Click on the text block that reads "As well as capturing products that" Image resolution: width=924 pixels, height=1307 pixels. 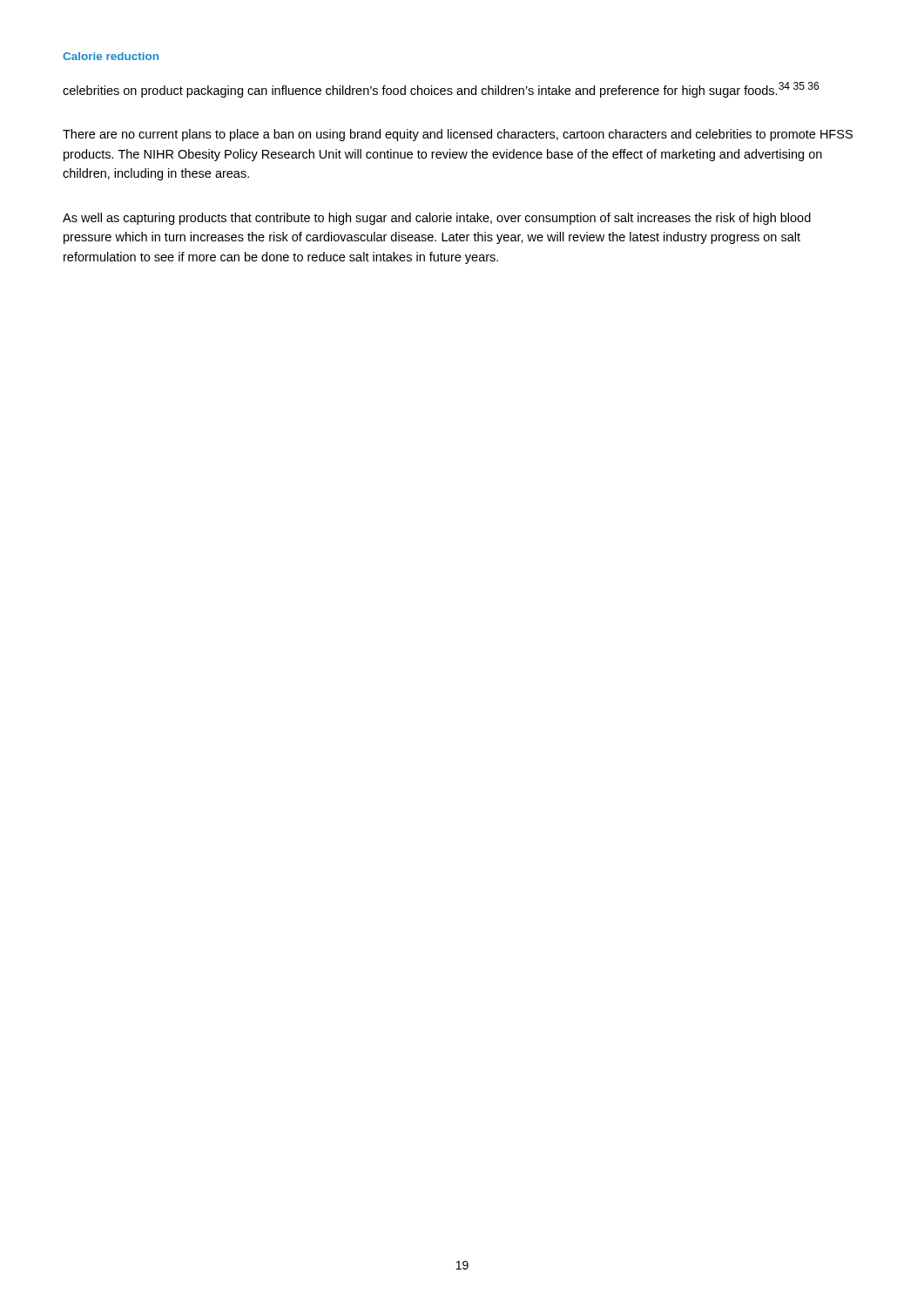tap(437, 237)
